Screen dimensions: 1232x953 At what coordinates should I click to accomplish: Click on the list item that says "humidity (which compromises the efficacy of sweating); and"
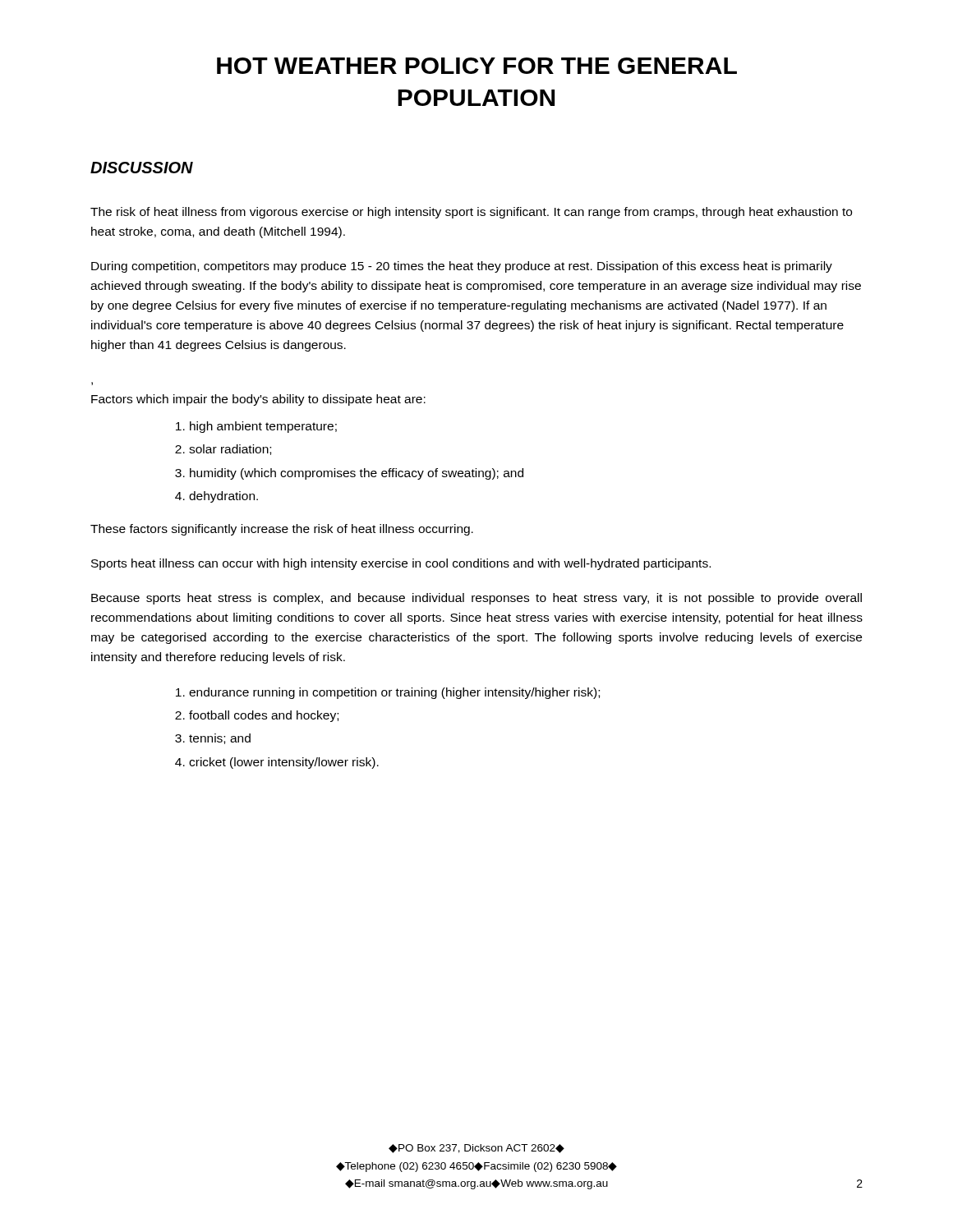coord(357,473)
